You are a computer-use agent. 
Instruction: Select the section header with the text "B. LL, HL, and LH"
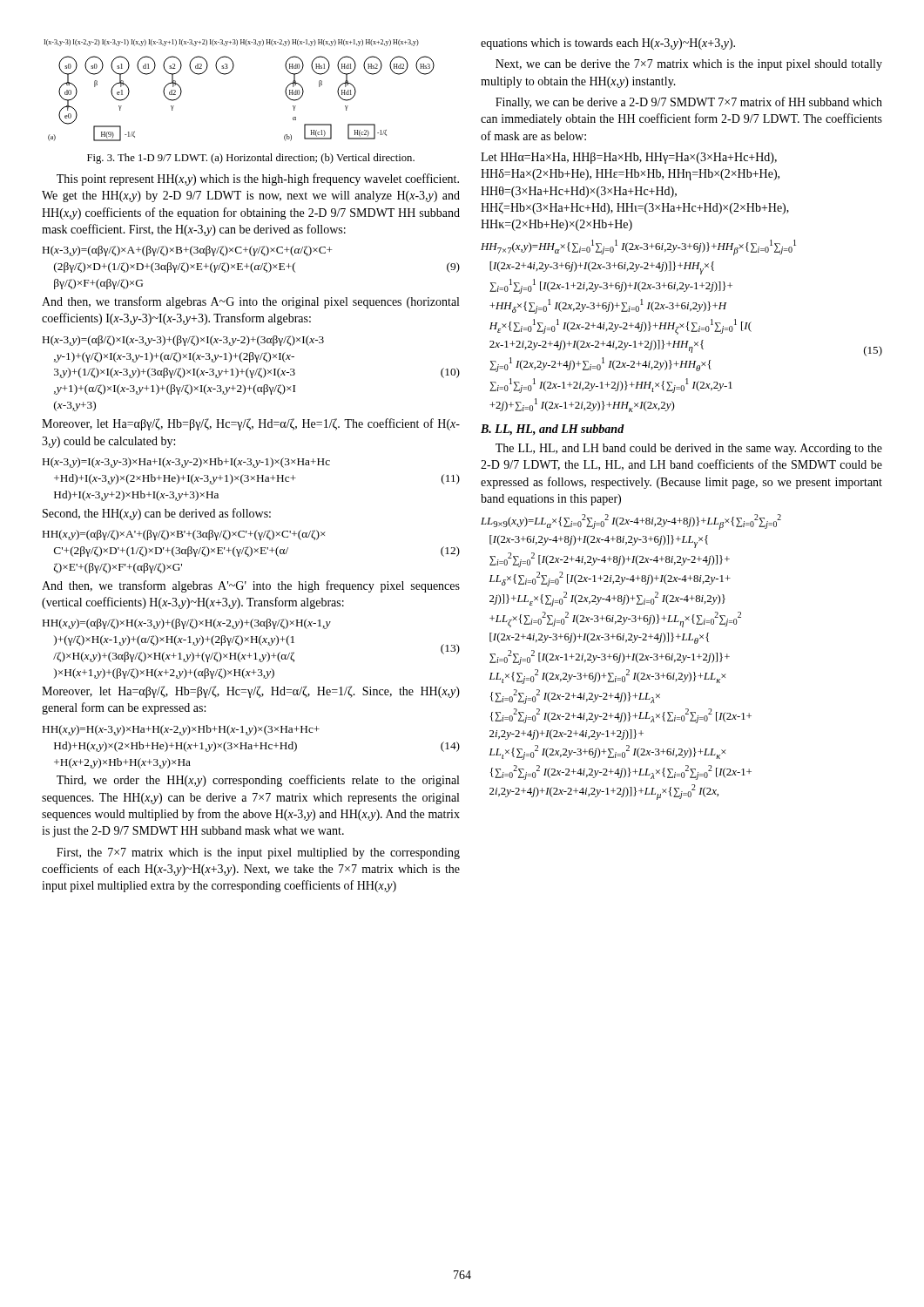tap(552, 429)
